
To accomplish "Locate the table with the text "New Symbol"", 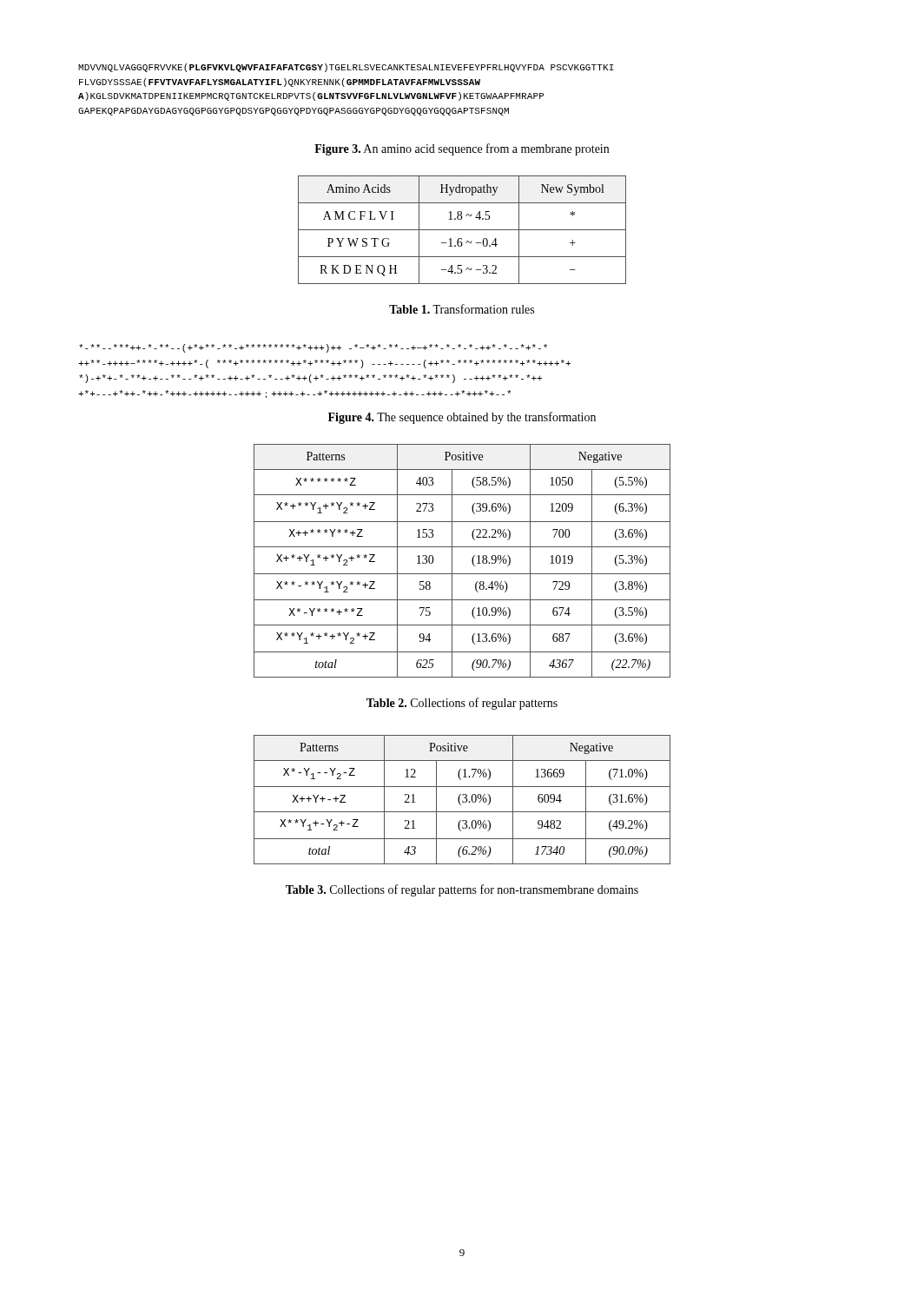I will pos(462,230).
